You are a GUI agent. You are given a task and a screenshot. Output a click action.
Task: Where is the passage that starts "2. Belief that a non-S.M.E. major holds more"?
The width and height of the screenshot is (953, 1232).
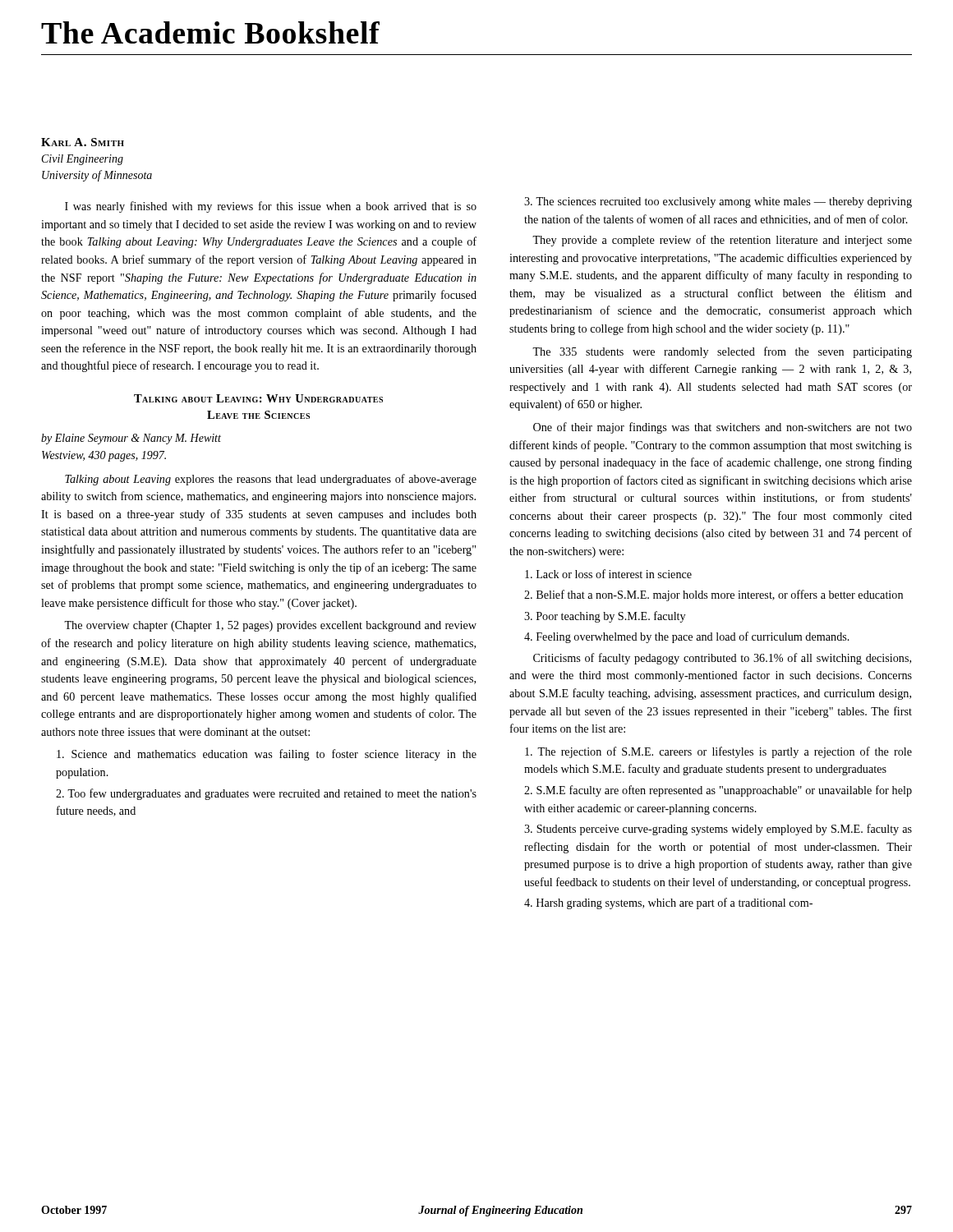(x=711, y=595)
